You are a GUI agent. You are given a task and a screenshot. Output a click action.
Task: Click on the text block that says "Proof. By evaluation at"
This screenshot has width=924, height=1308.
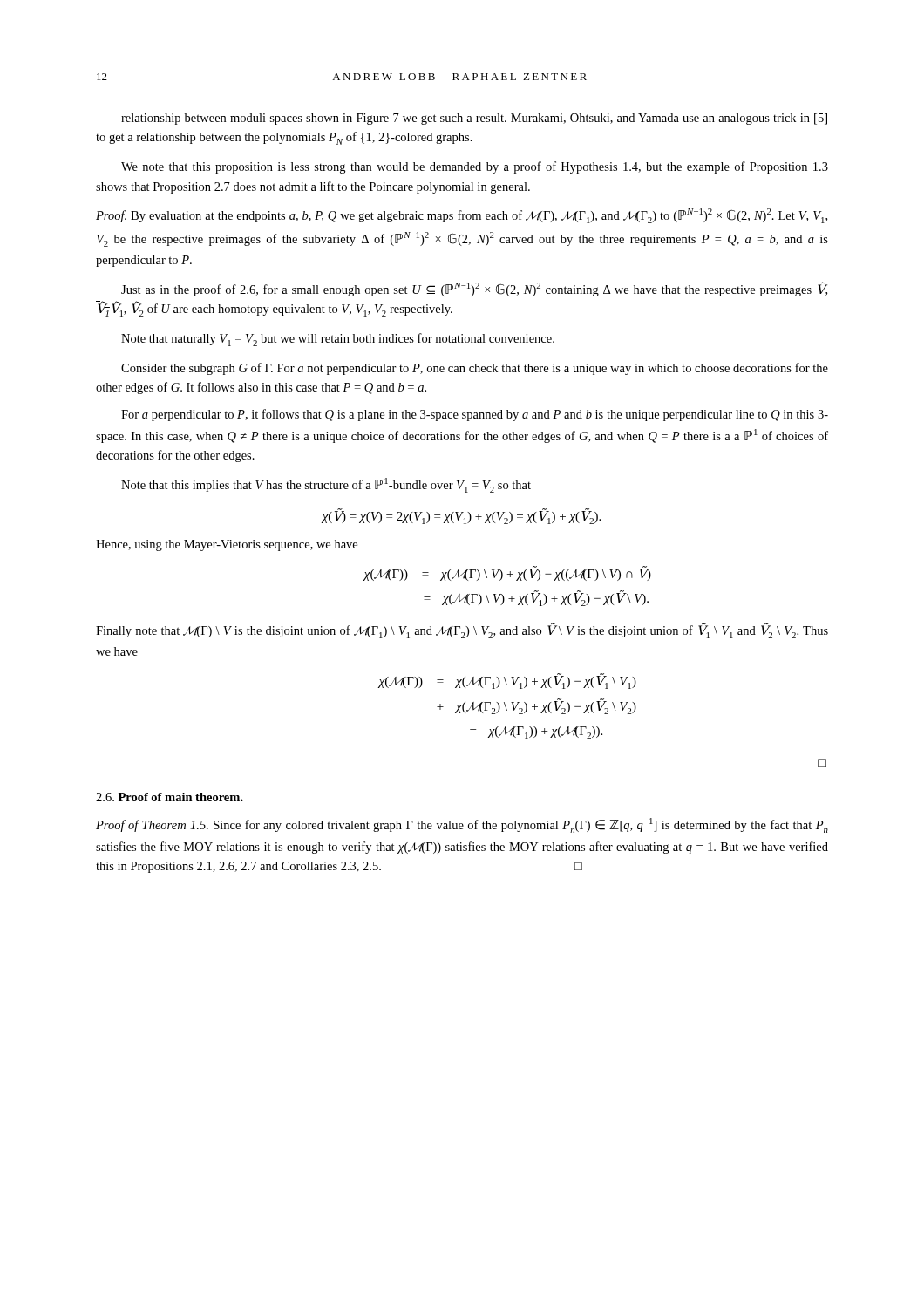coord(462,350)
